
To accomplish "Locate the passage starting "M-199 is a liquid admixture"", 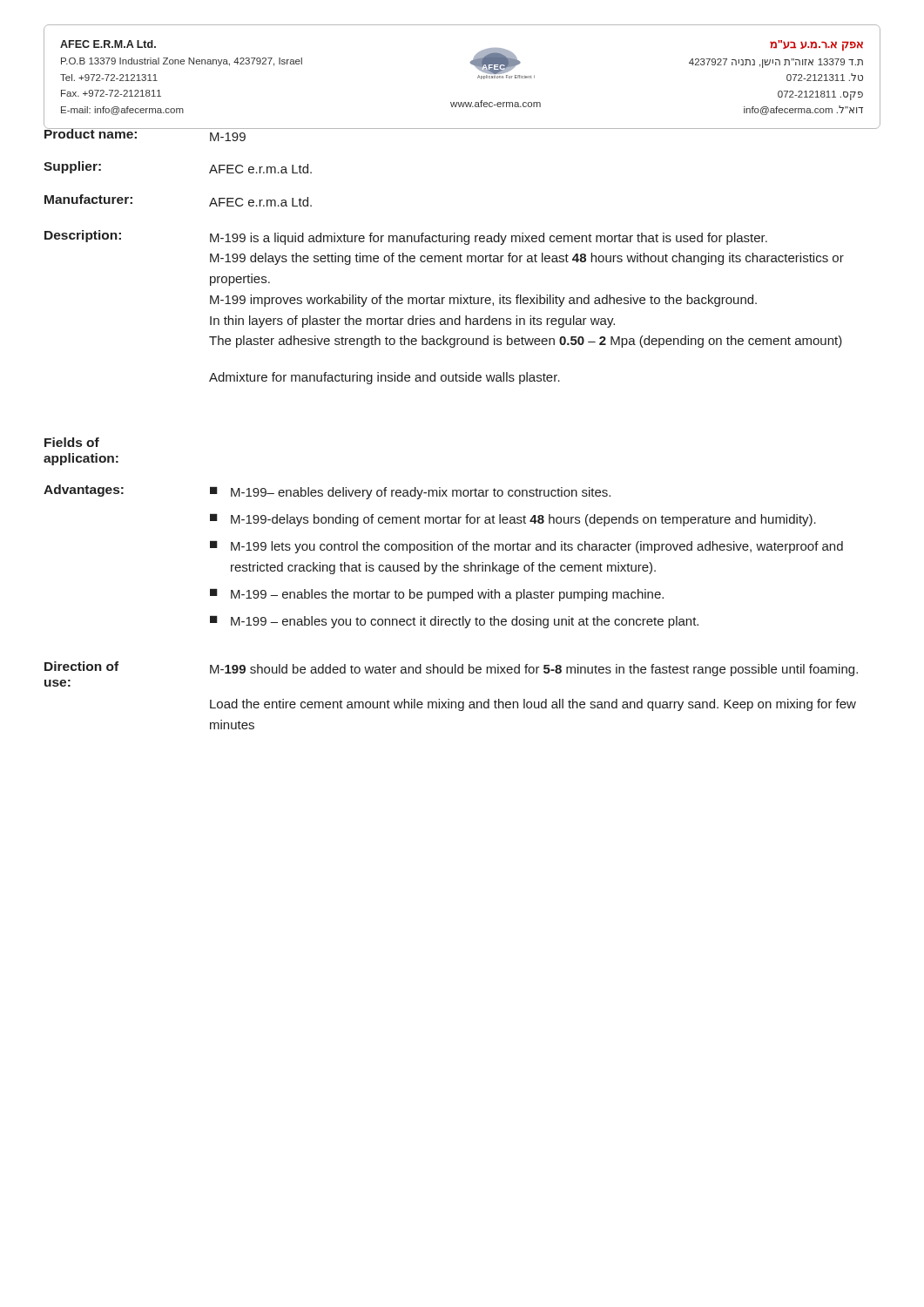I will coord(526,289).
